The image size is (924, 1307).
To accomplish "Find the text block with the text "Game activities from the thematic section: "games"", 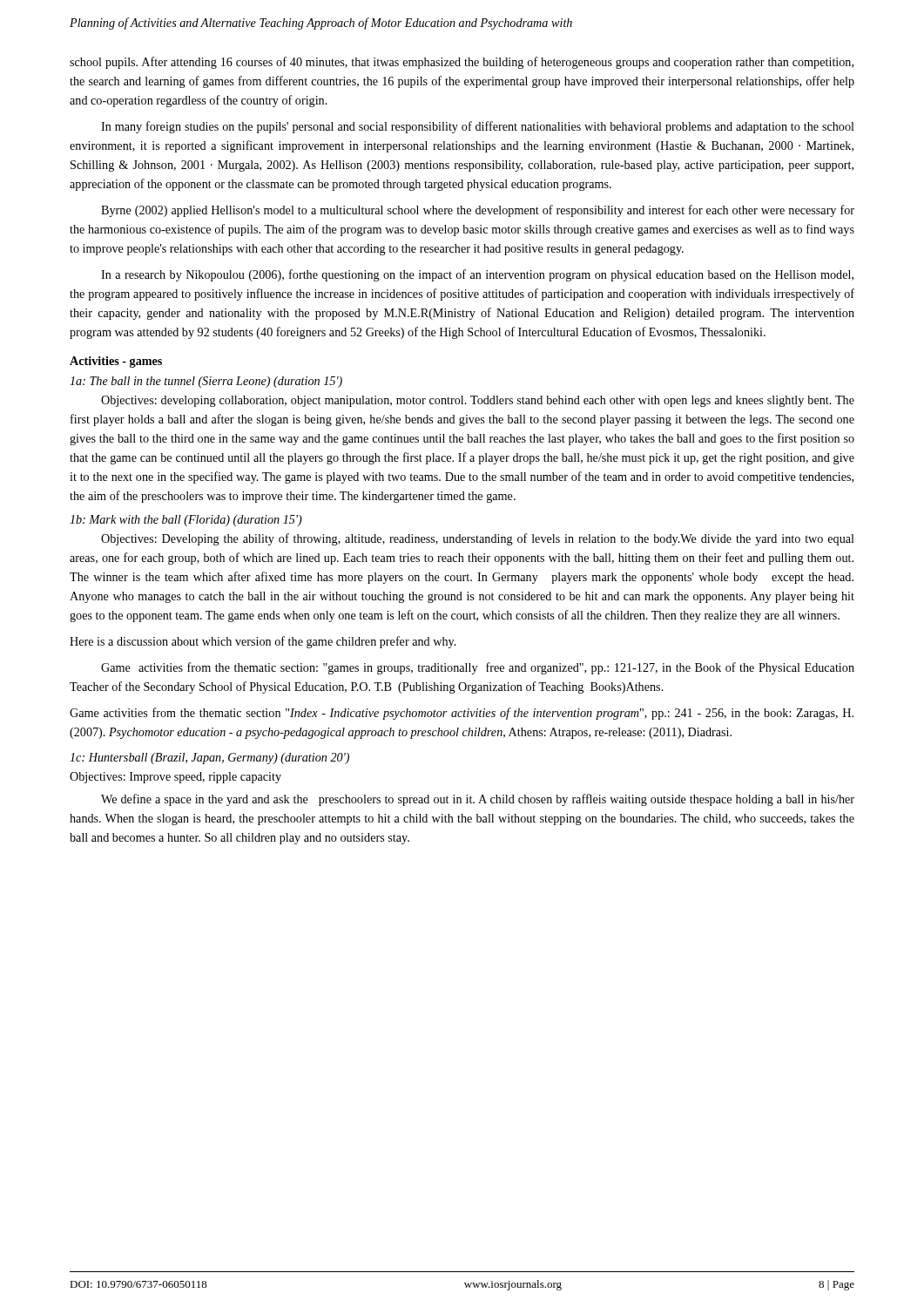I will coord(462,677).
